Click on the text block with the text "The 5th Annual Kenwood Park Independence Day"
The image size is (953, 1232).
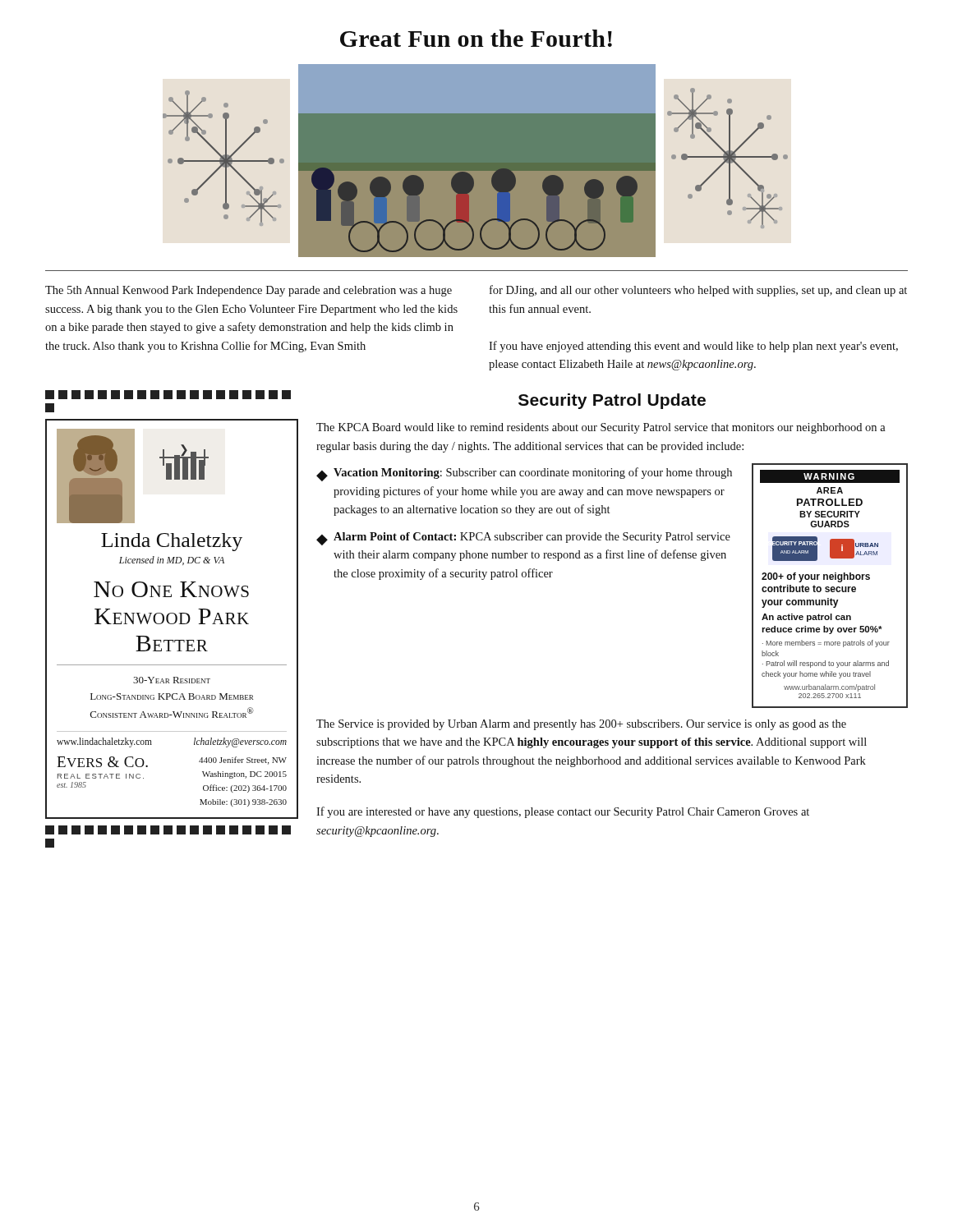pyautogui.click(x=251, y=318)
